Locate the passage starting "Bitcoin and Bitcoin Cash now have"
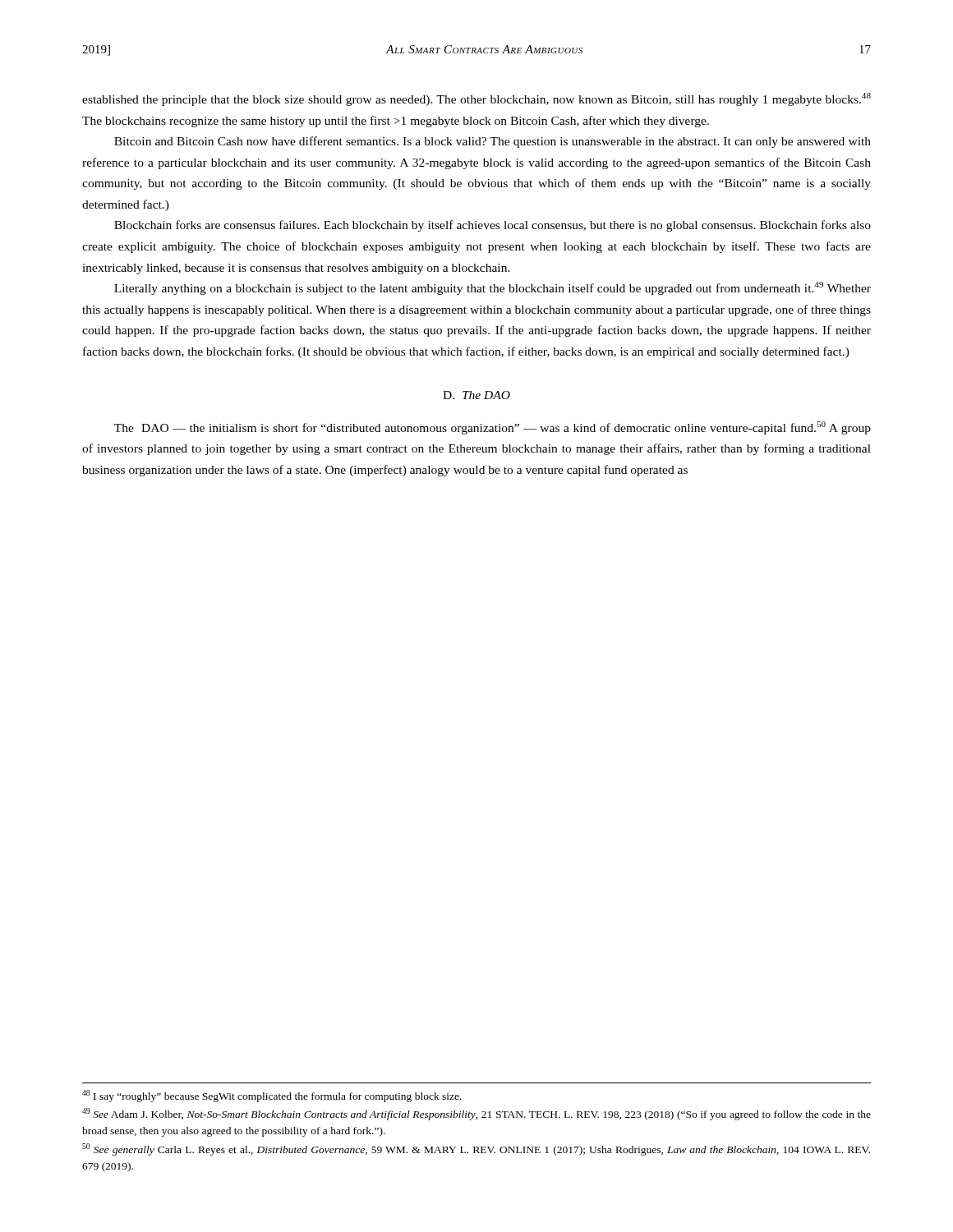 (476, 173)
